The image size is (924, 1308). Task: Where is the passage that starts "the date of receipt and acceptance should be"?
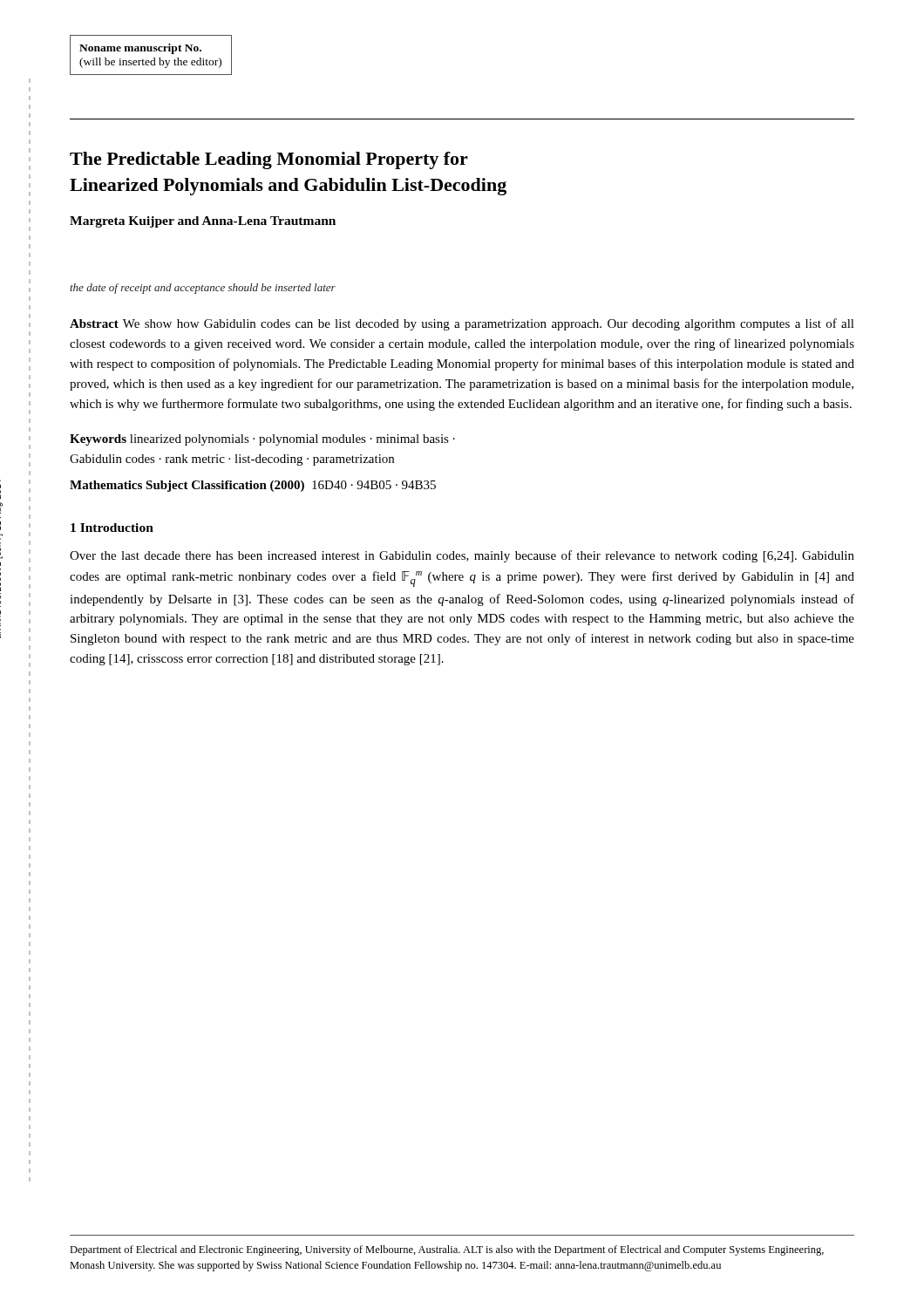202,288
